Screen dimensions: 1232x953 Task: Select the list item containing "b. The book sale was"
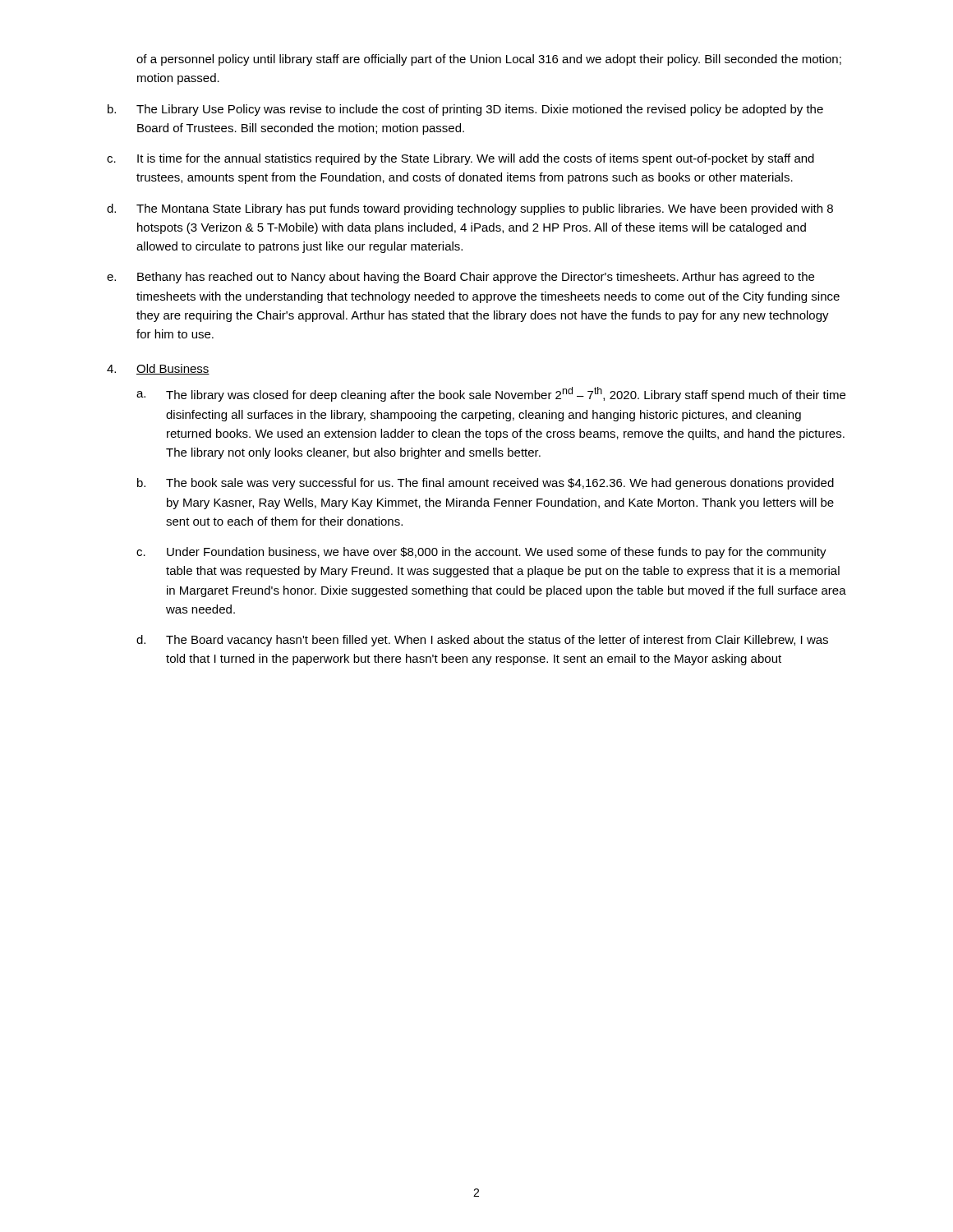(491, 502)
